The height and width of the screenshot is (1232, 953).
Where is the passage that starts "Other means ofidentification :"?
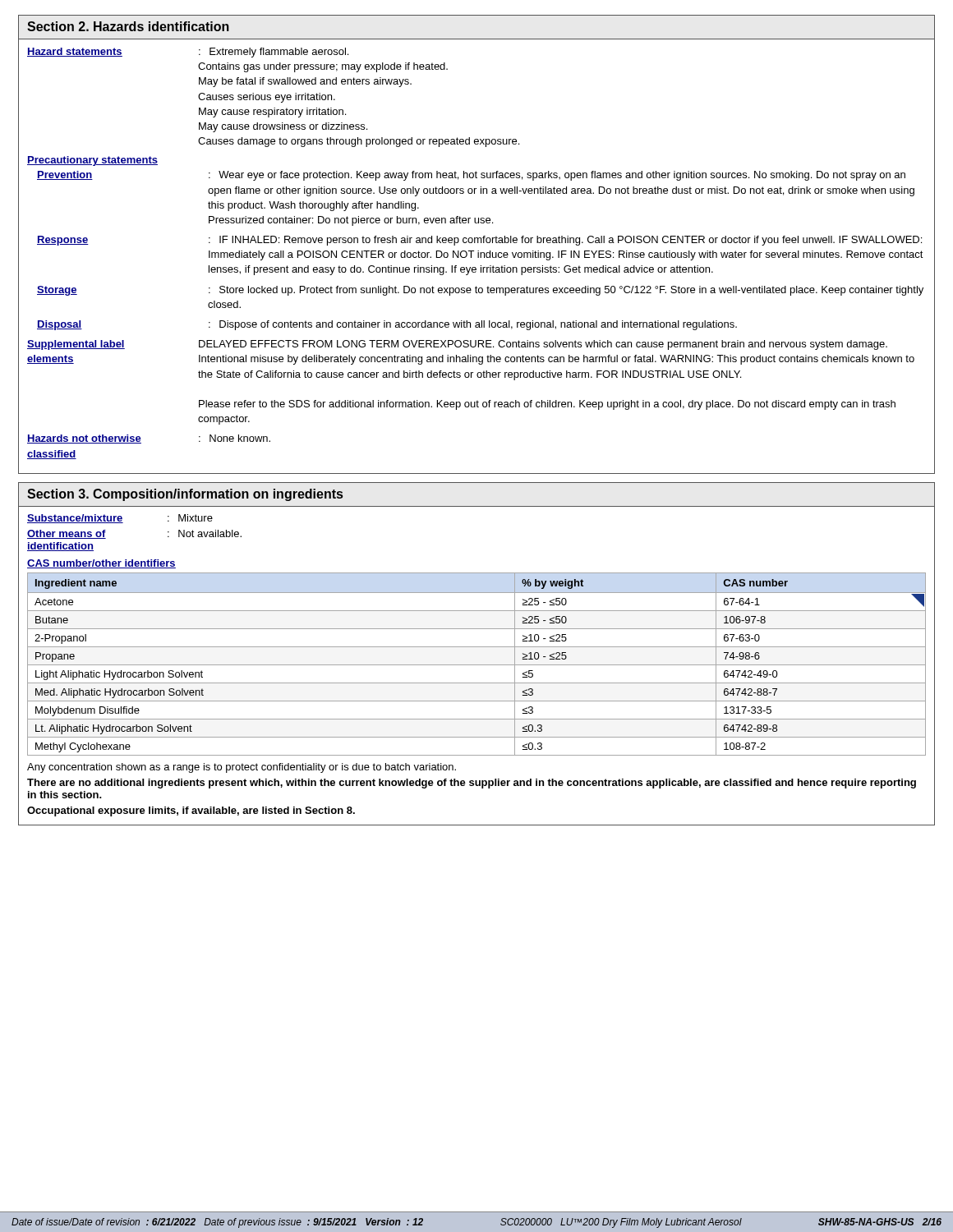tap(66, 534)
